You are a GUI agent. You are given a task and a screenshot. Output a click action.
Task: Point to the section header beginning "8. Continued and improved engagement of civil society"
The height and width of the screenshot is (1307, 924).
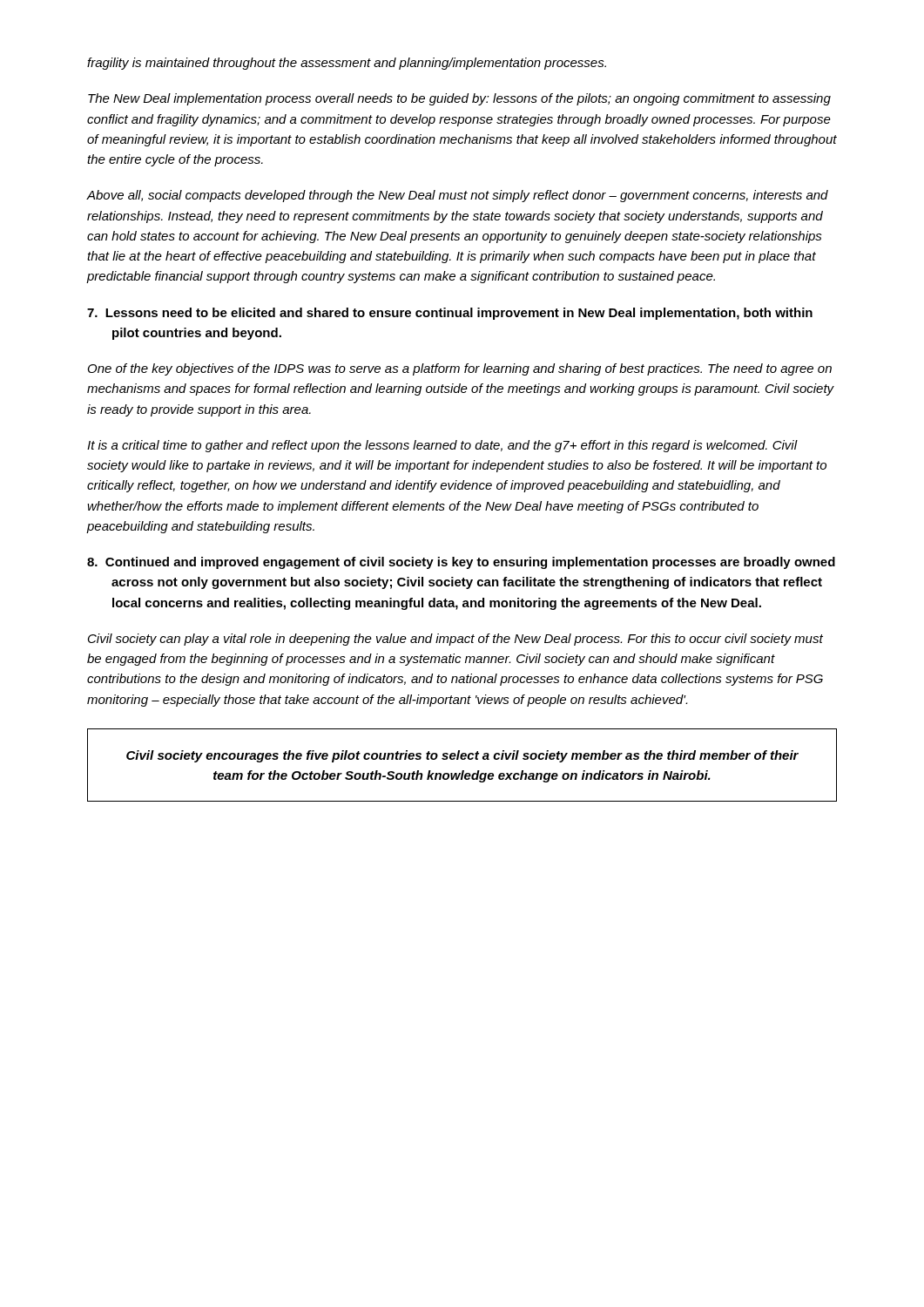tap(461, 582)
